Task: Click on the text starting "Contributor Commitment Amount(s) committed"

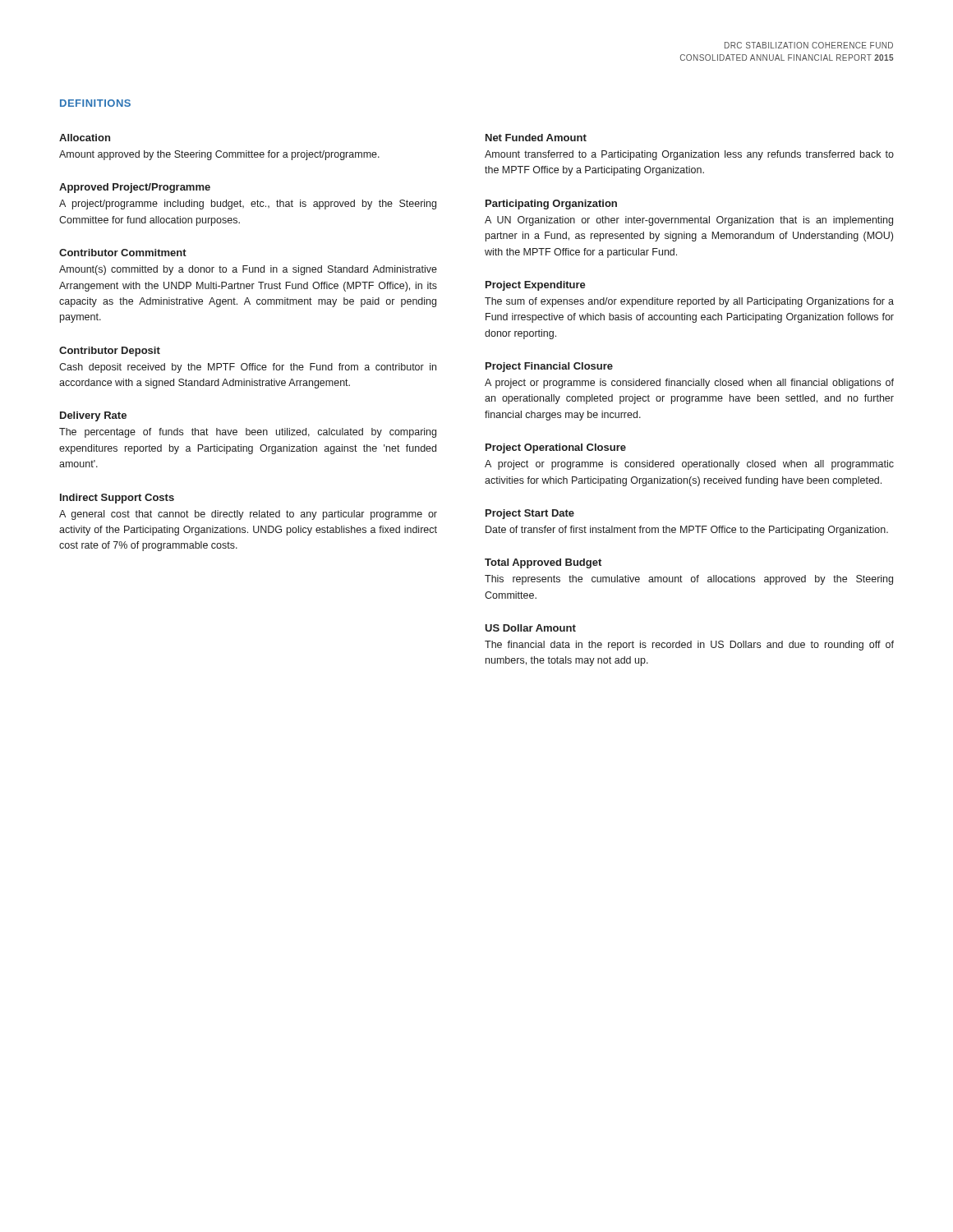Action: point(248,286)
